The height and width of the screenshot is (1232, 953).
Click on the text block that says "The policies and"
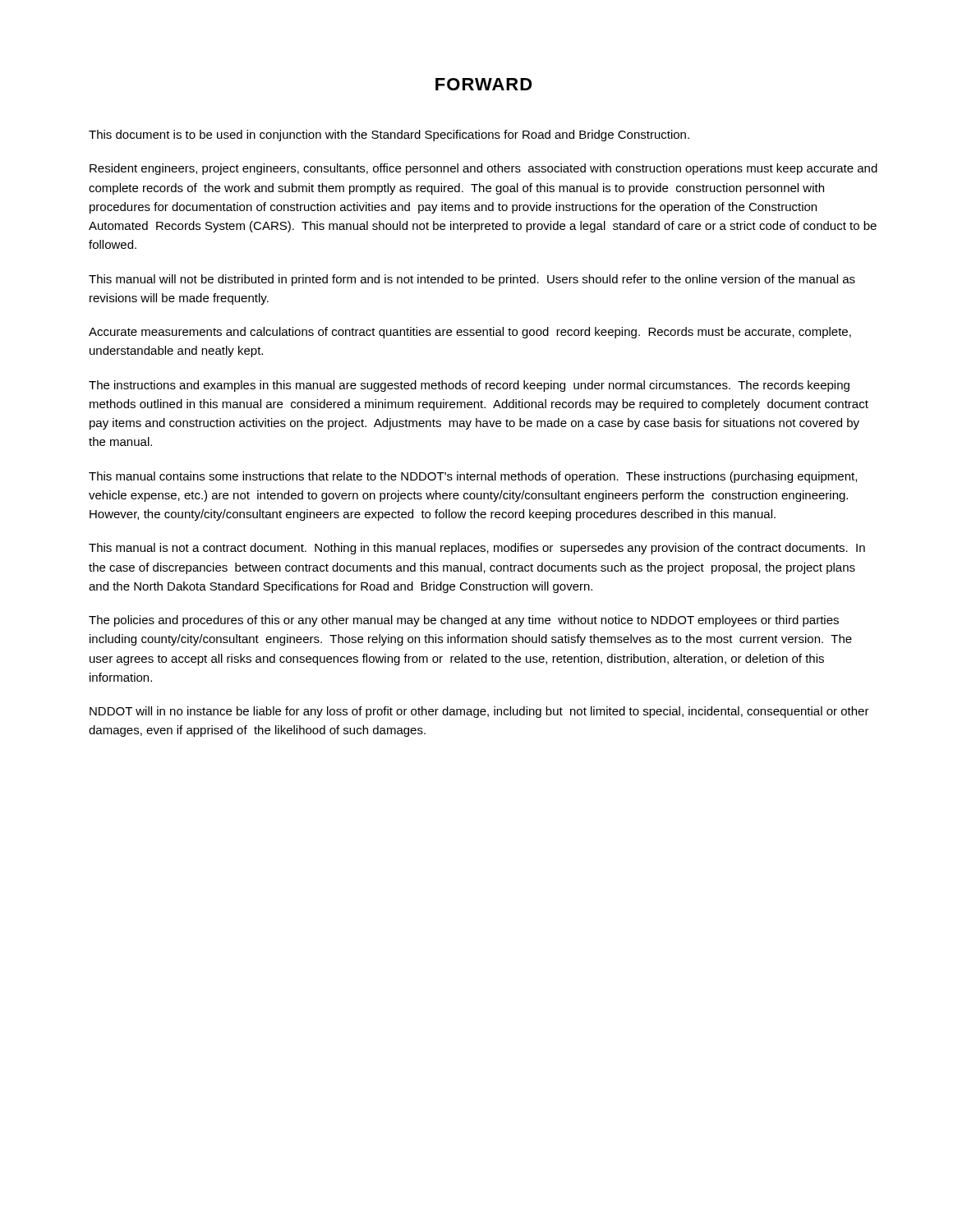click(470, 648)
